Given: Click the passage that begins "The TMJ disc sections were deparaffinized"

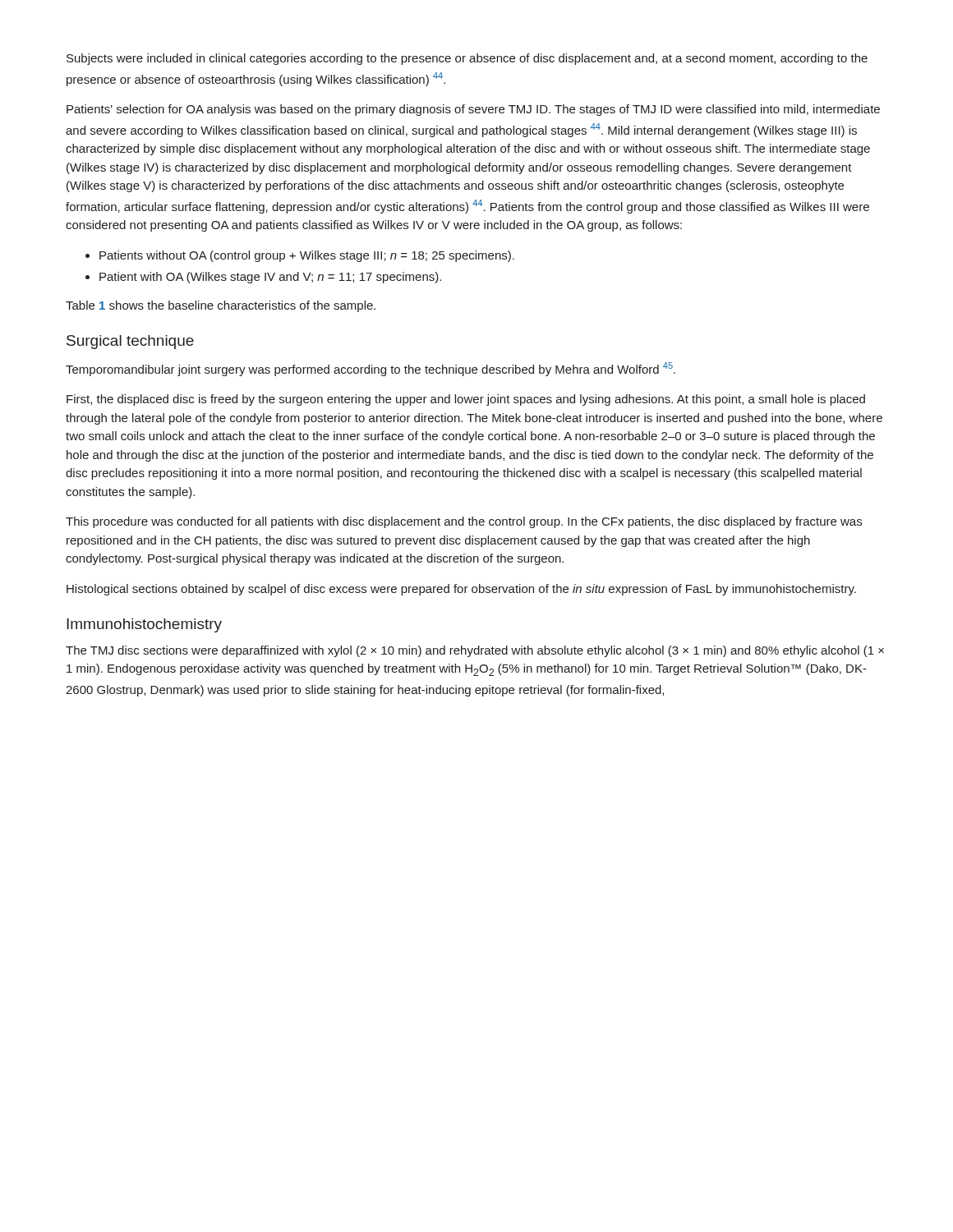Looking at the screenshot, I should tap(475, 670).
